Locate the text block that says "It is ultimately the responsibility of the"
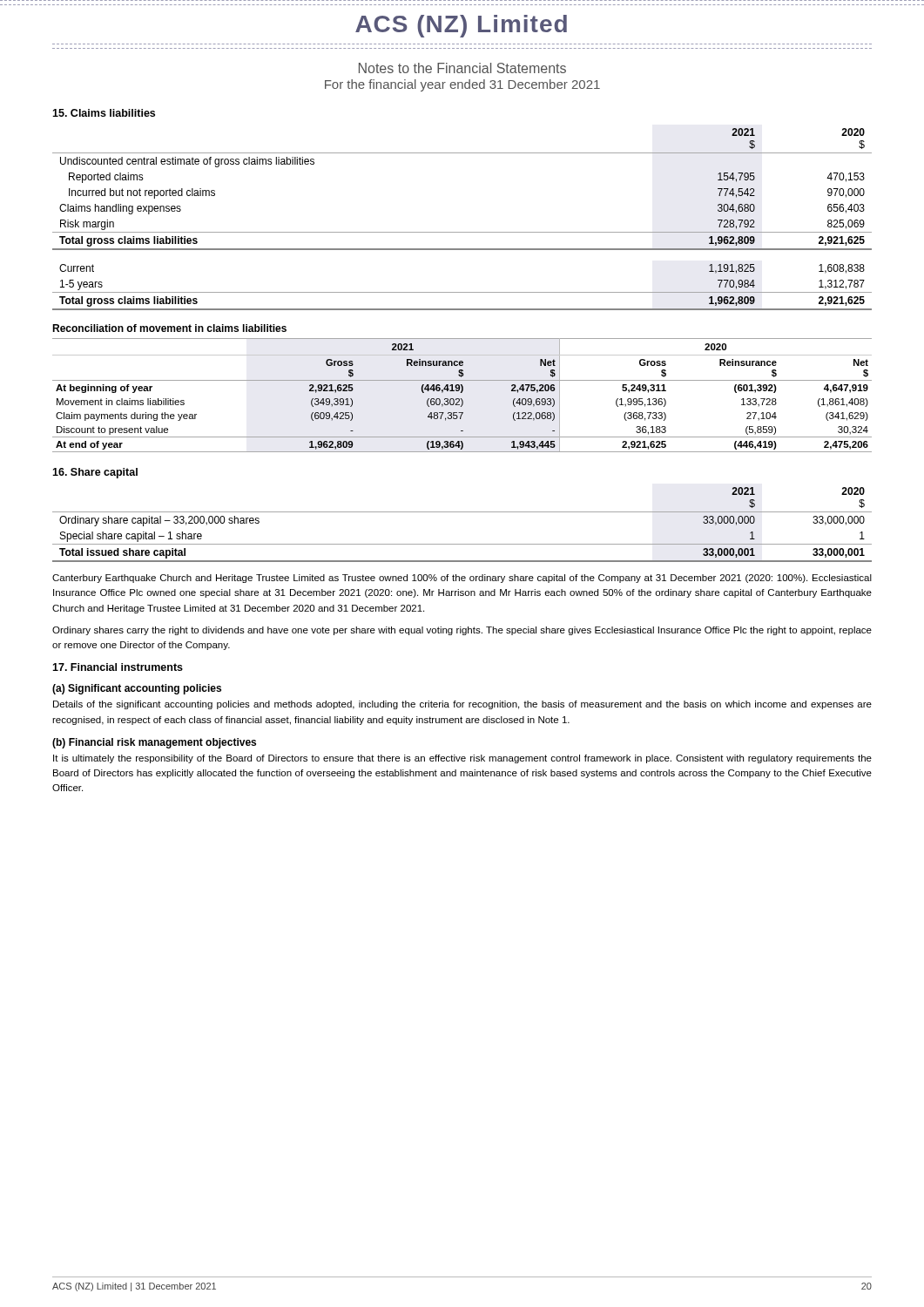Image resolution: width=924 pixels, height=1307 pixels. [x=462, y=773]
